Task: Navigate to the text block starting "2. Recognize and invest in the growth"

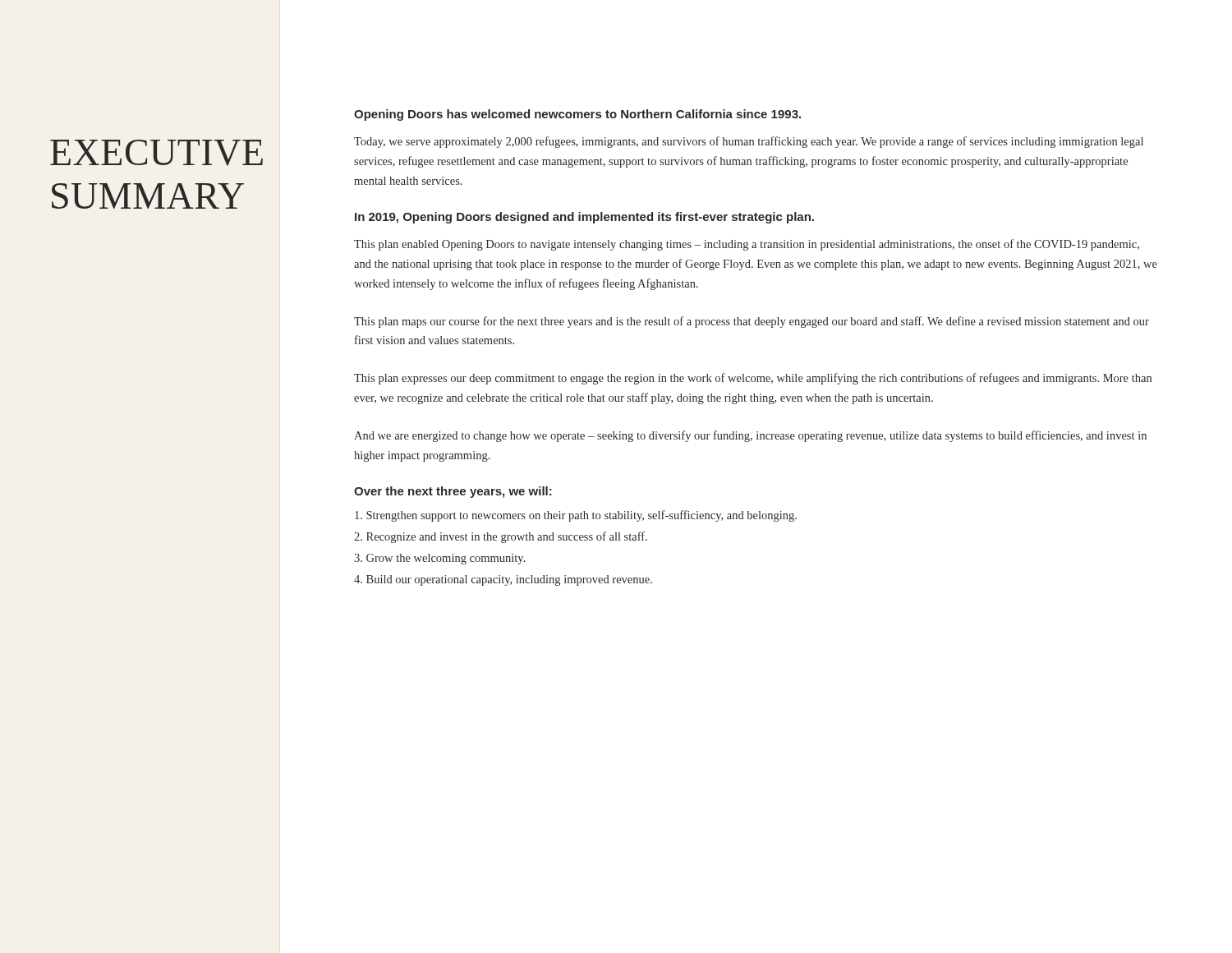Action: pos(501,536)
